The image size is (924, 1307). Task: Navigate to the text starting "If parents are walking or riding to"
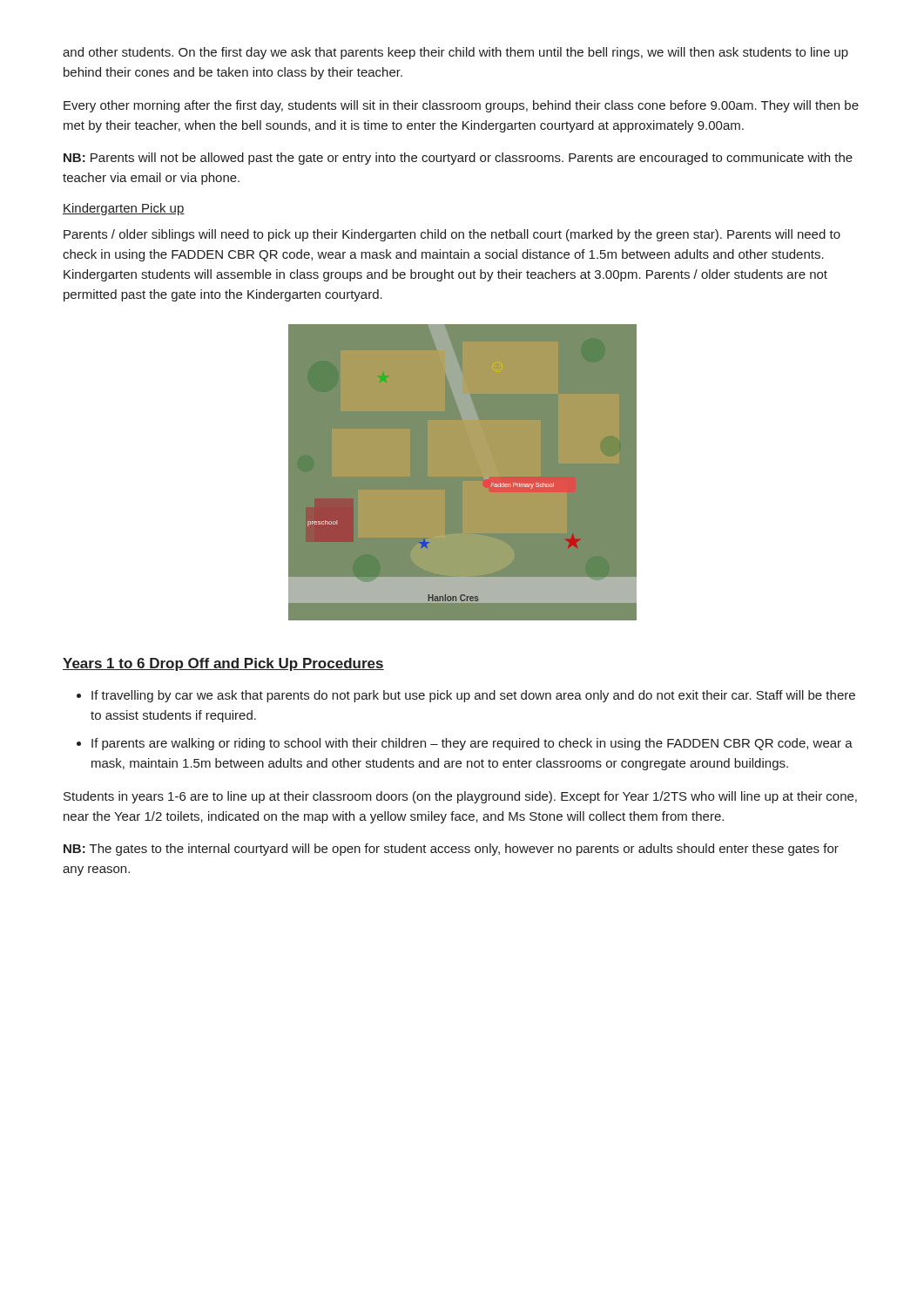pyautogui.click(x=471, y=753)
